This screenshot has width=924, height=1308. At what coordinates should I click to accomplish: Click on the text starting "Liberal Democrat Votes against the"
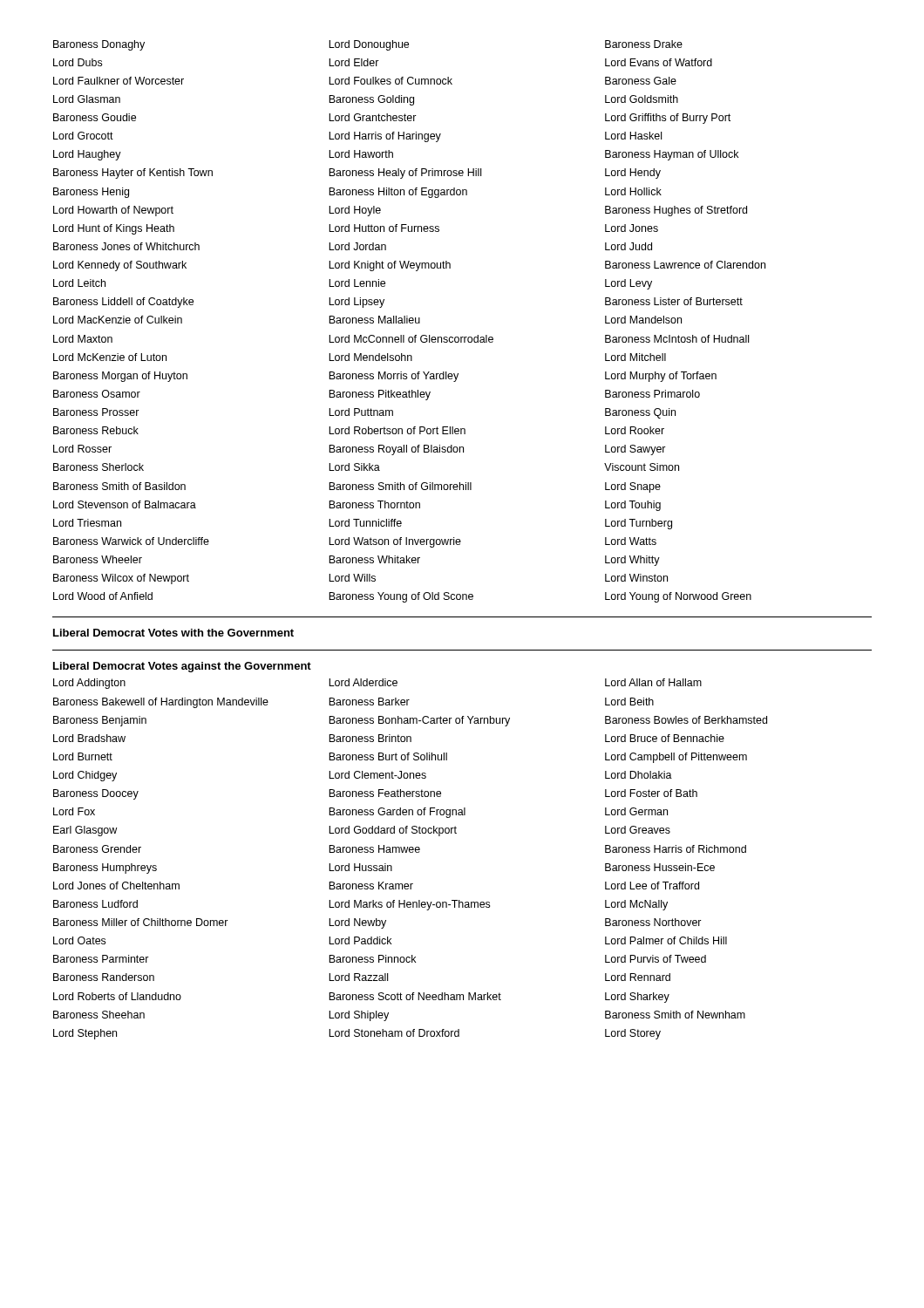click(x=182, y=667)
